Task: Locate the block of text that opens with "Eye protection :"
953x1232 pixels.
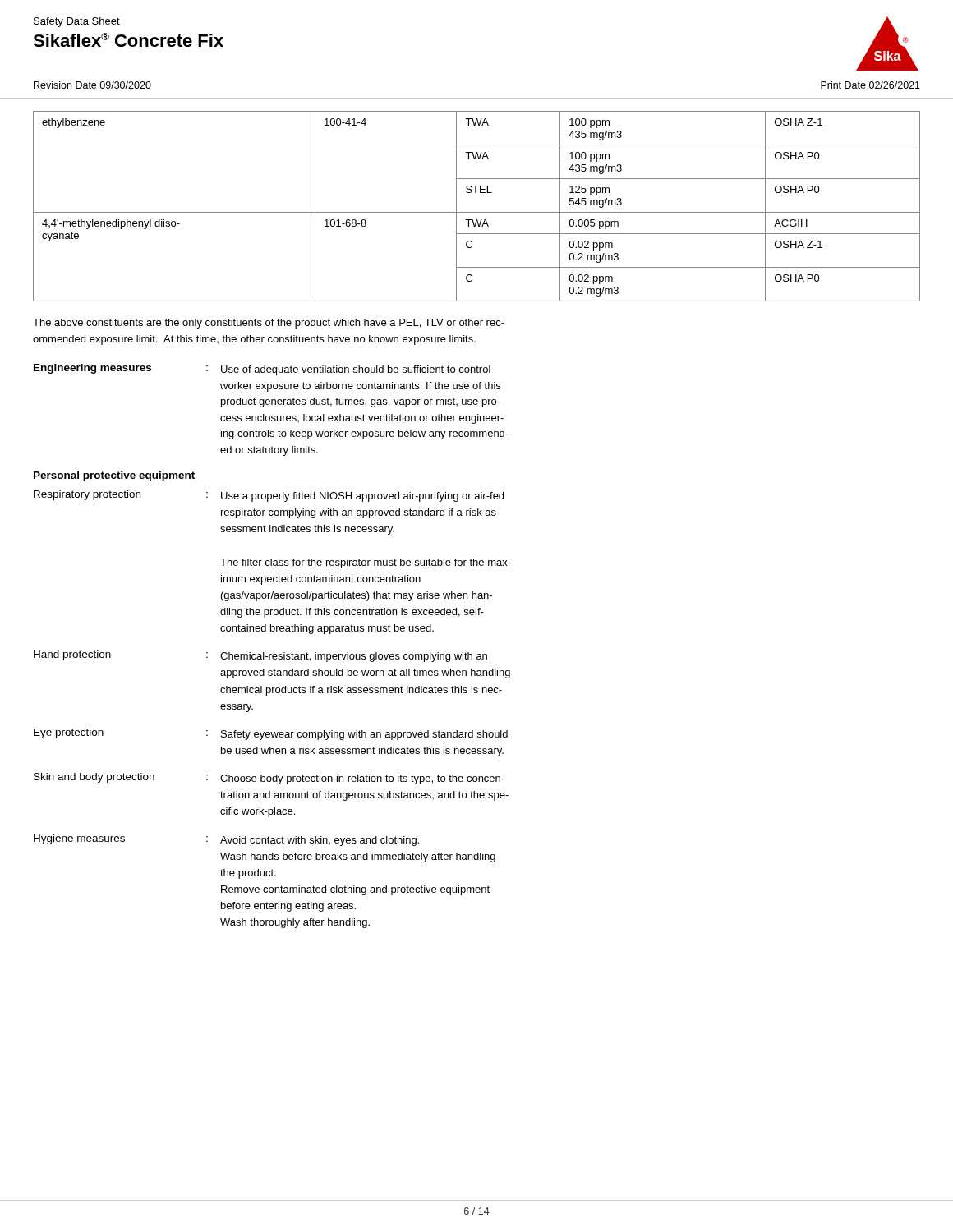Action: (271, 742)
